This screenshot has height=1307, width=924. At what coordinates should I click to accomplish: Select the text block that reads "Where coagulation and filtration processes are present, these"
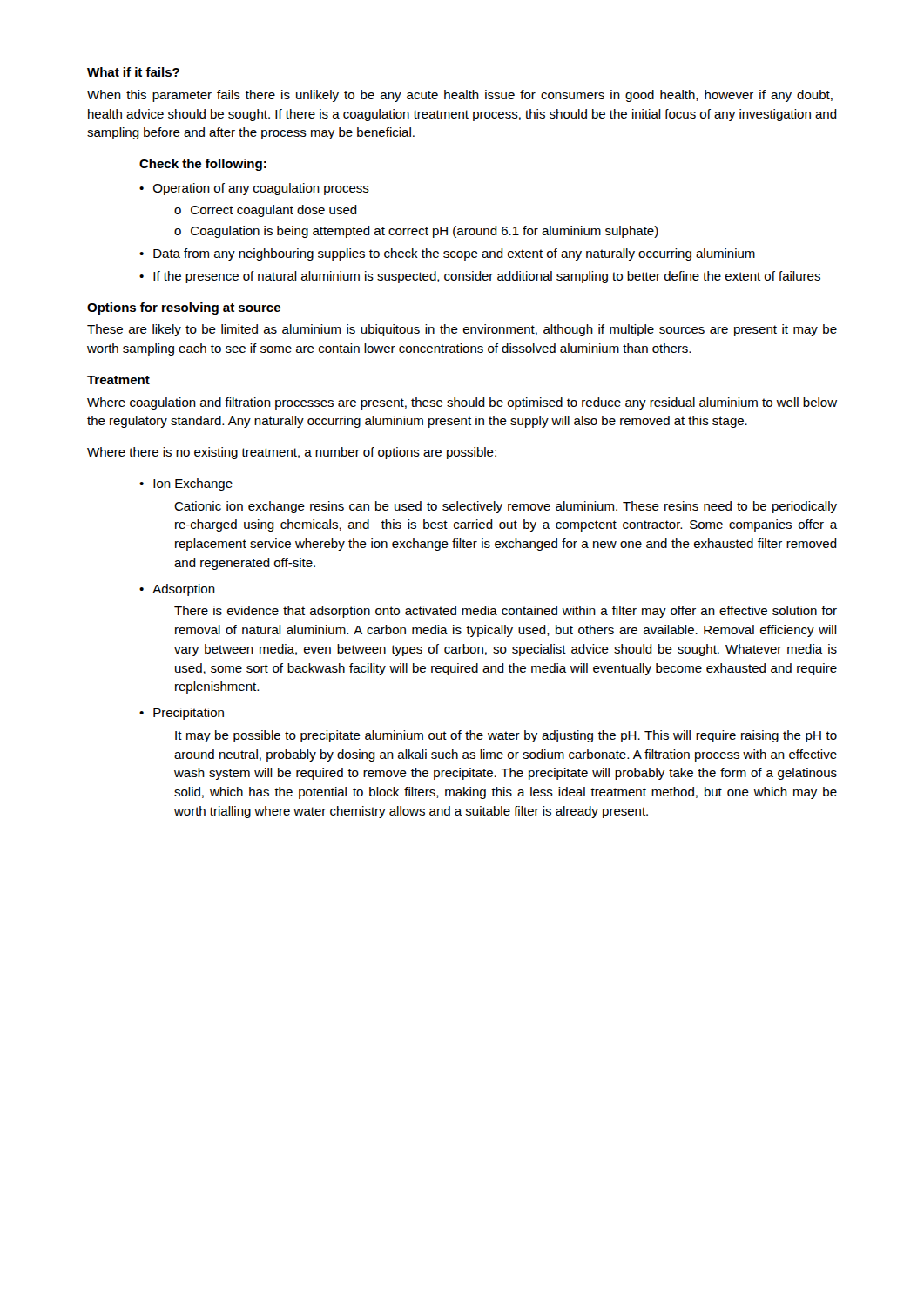(x=462, y=411)
